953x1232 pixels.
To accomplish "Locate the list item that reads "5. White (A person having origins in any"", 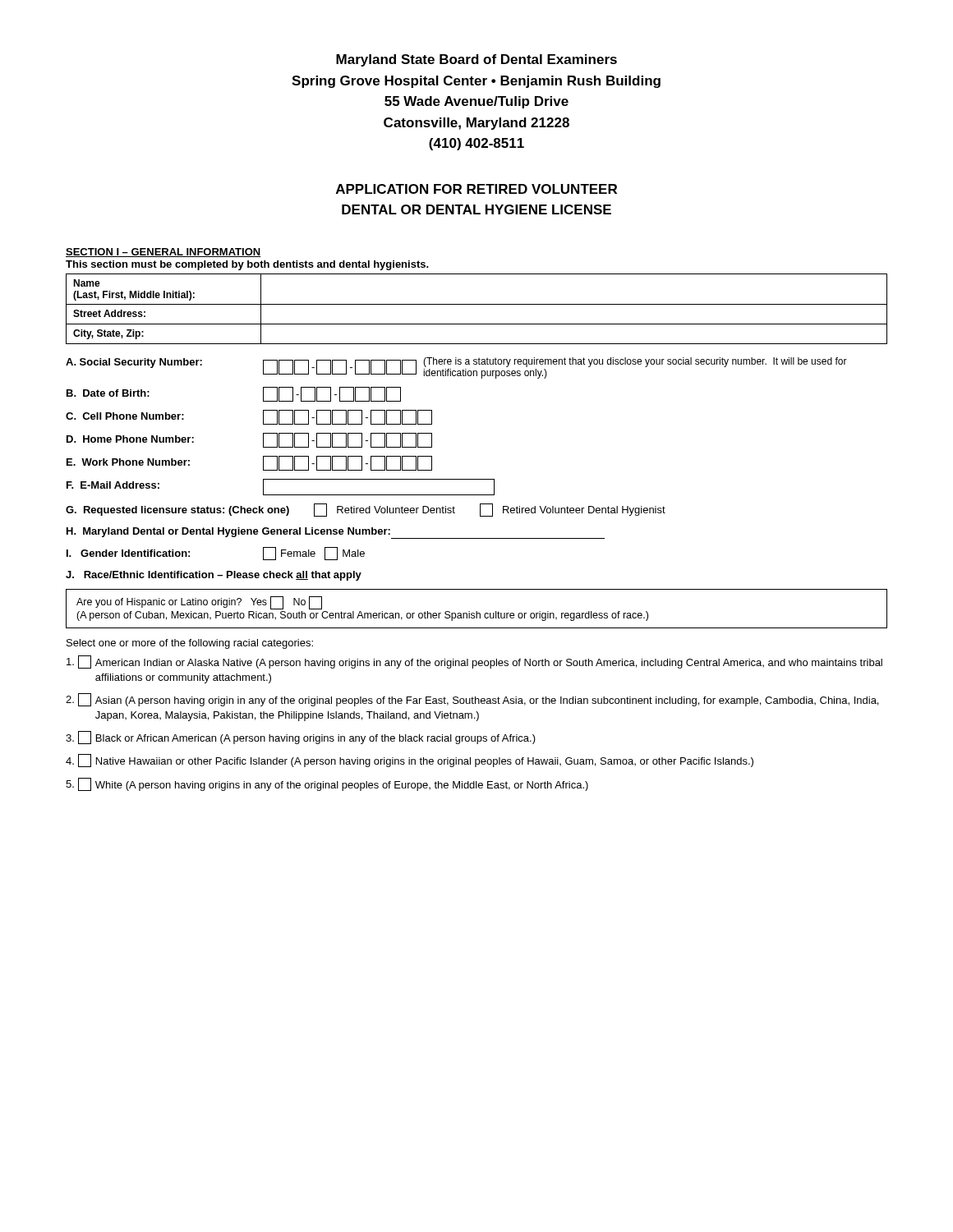I will tap(476, 785).
